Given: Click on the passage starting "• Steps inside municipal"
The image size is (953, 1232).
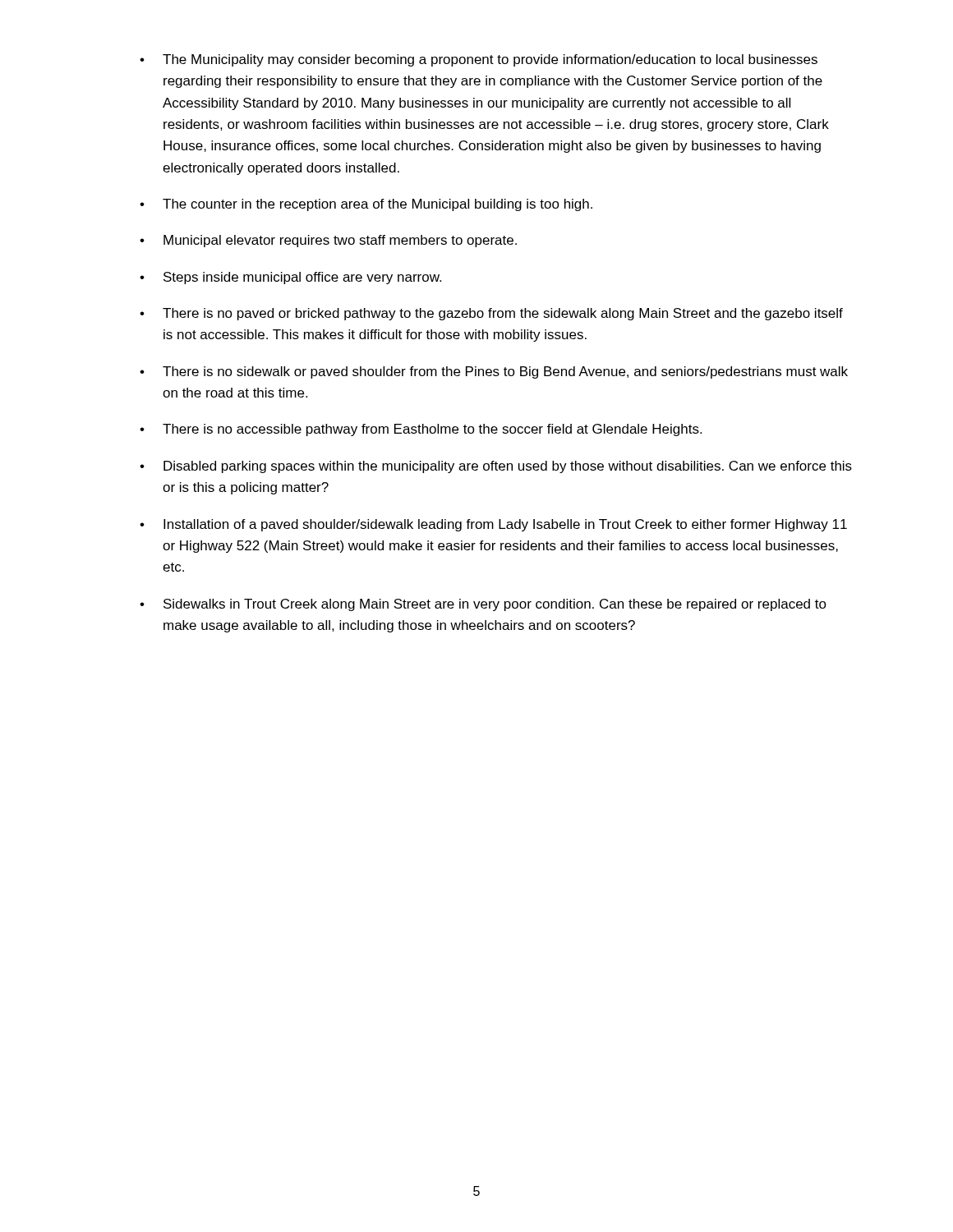Looking at the screenshot, I should (x=290, y=278).
